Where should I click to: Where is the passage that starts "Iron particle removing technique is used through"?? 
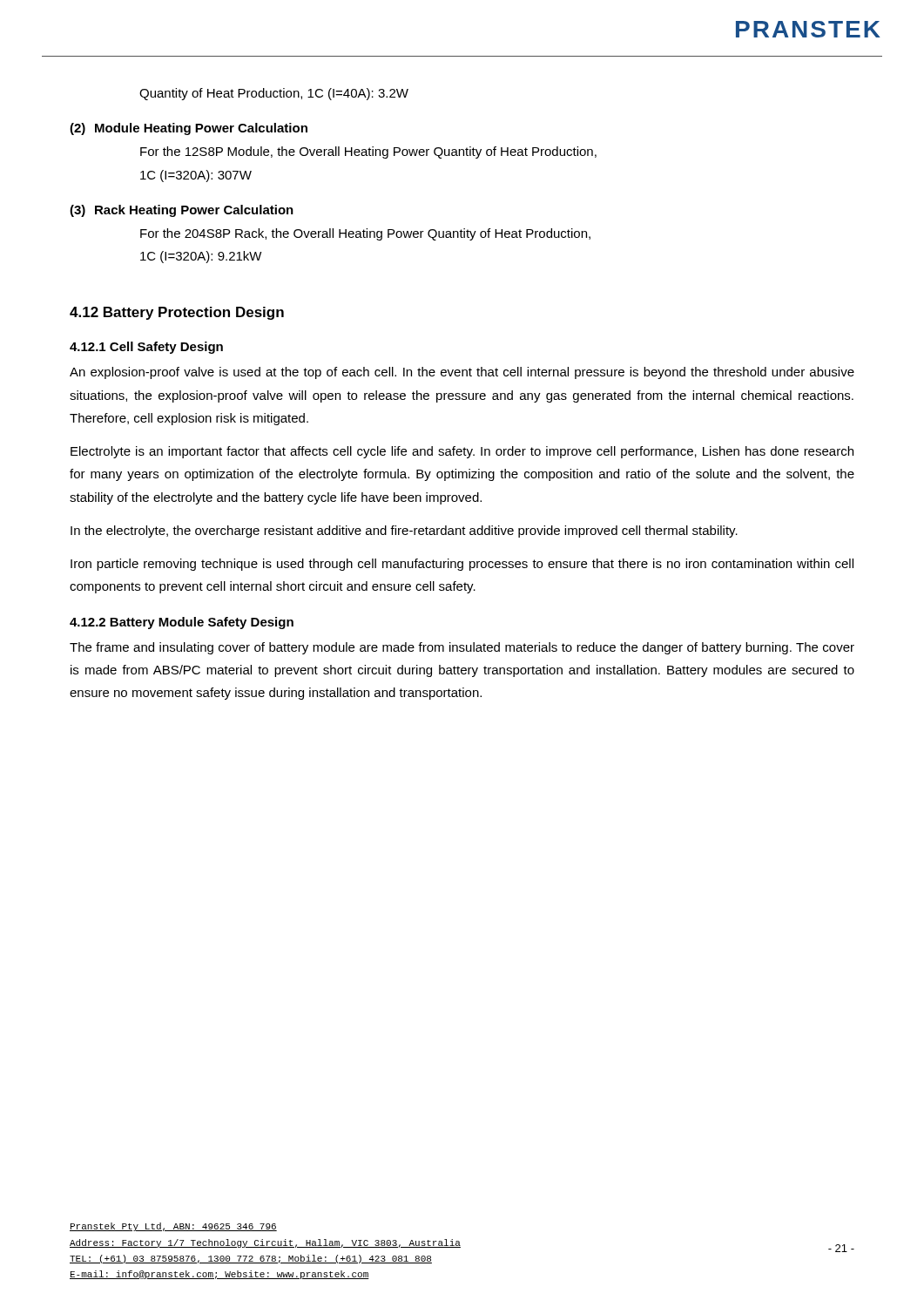[x=462, y=575]
